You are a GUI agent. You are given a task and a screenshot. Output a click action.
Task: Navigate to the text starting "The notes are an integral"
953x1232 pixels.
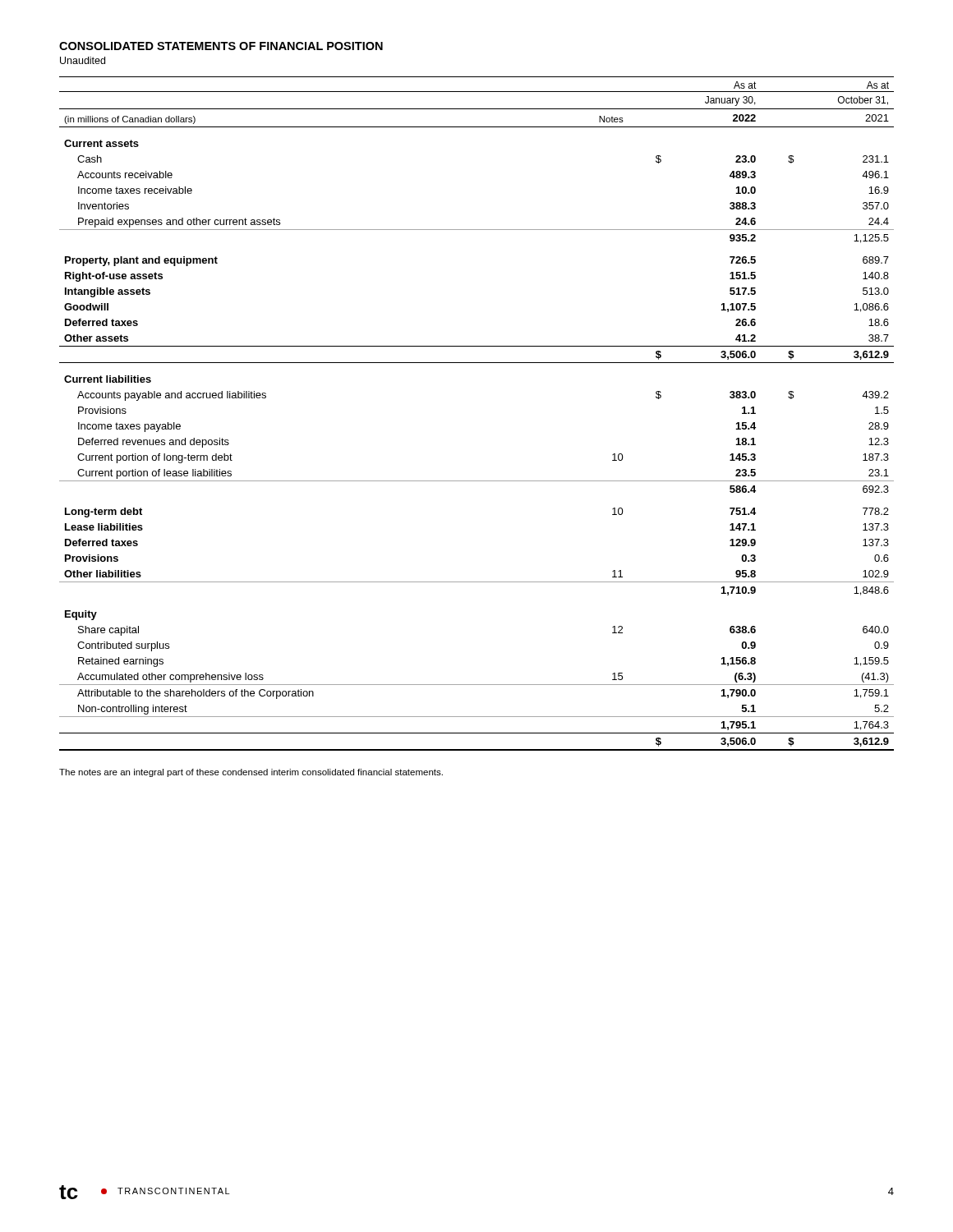pyautogui.click(x=251, y=772)
